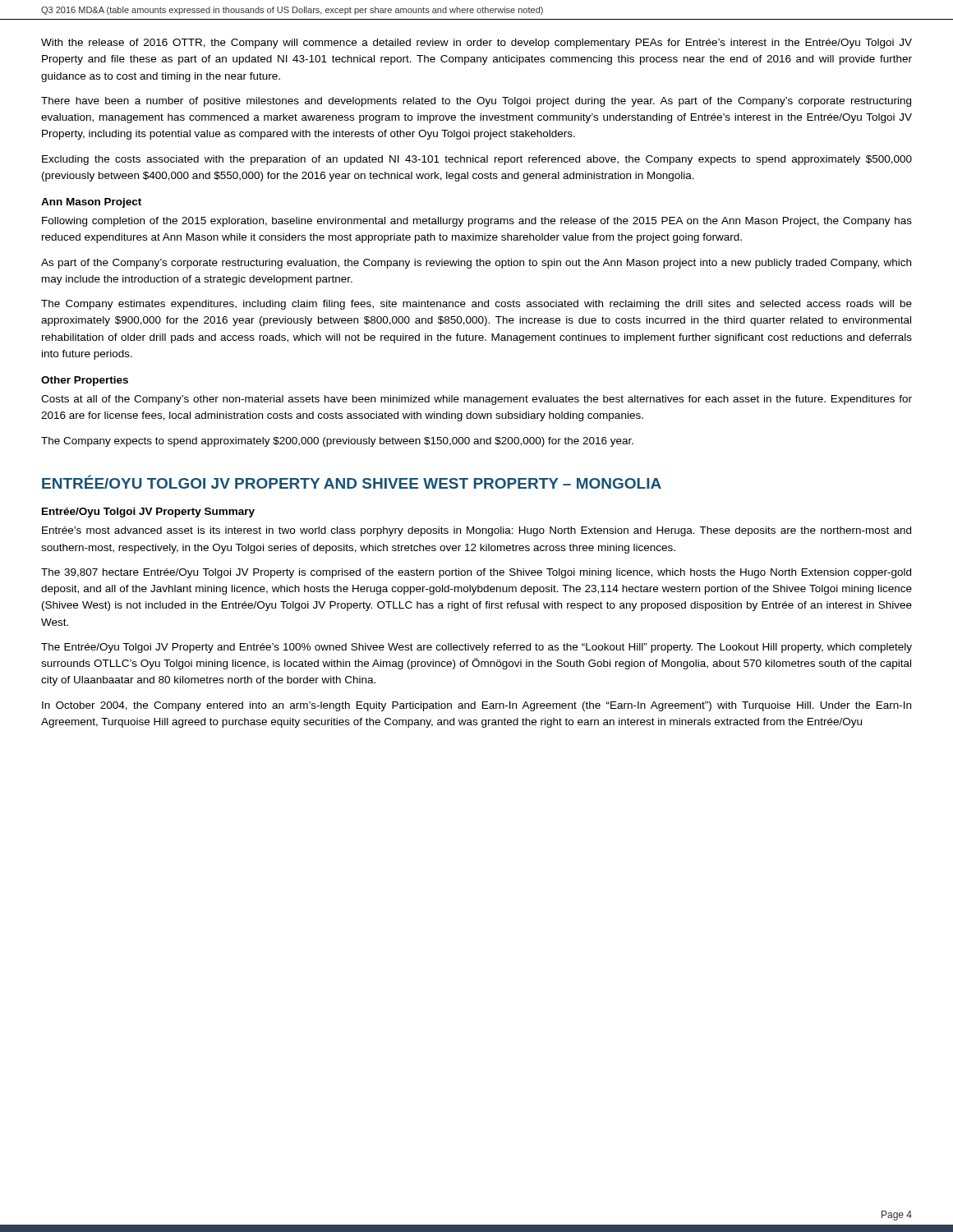Find the text block containing "In October 2004, the Company entered into"
953x1232 pixels.
coord(476,713)
